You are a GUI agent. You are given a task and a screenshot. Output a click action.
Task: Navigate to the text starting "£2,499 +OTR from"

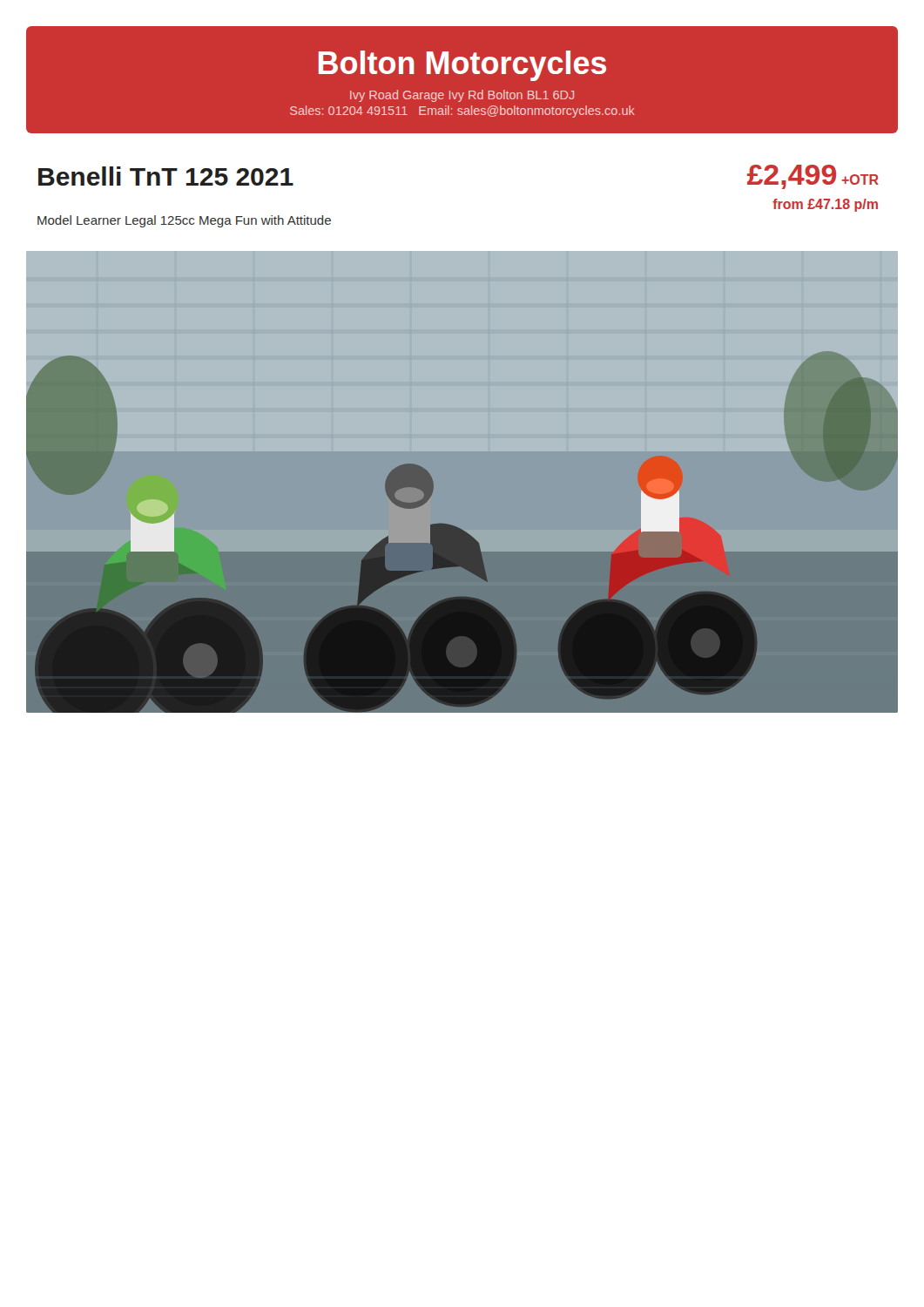813,185
